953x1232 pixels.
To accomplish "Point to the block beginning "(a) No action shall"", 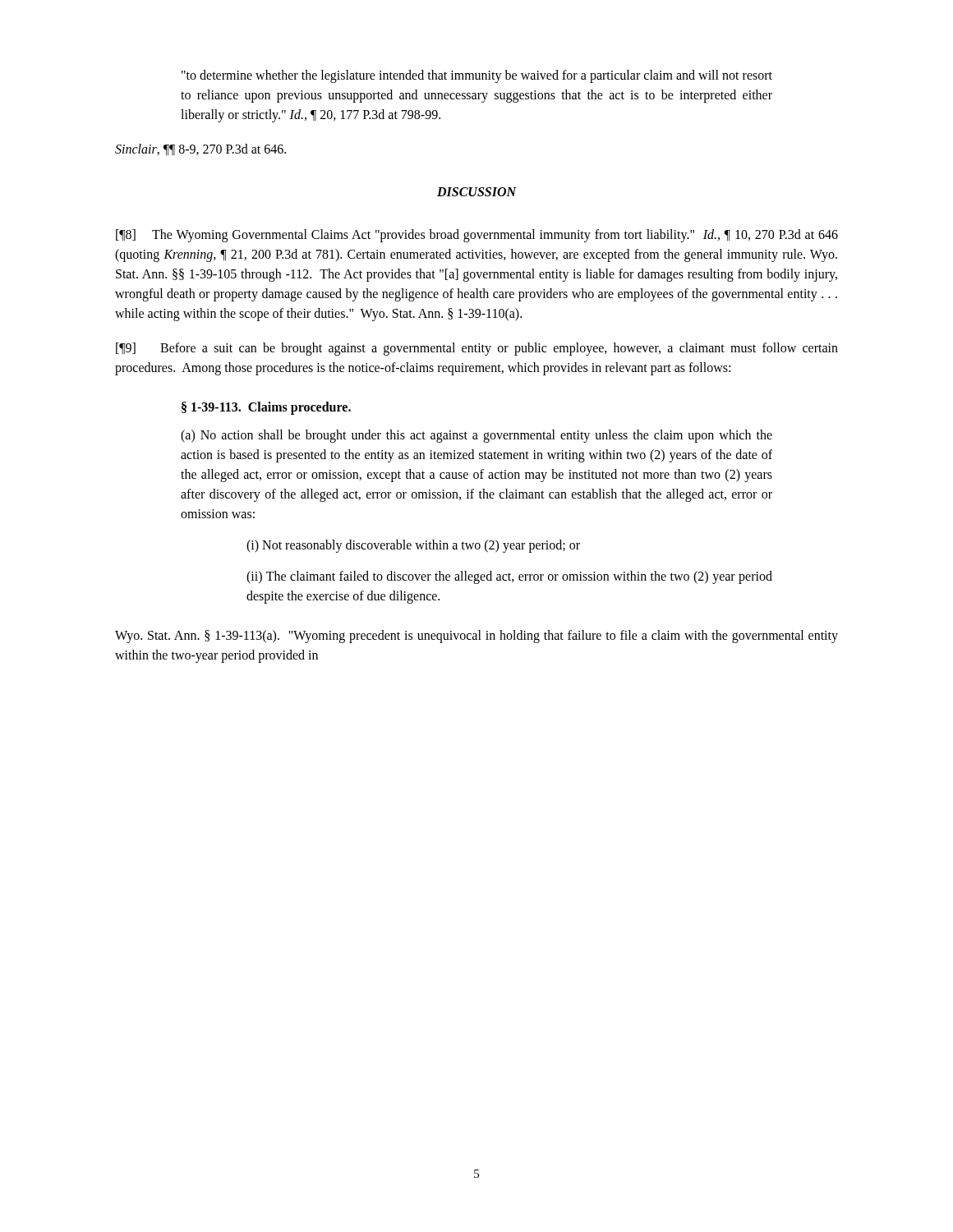I will point(476,474).
